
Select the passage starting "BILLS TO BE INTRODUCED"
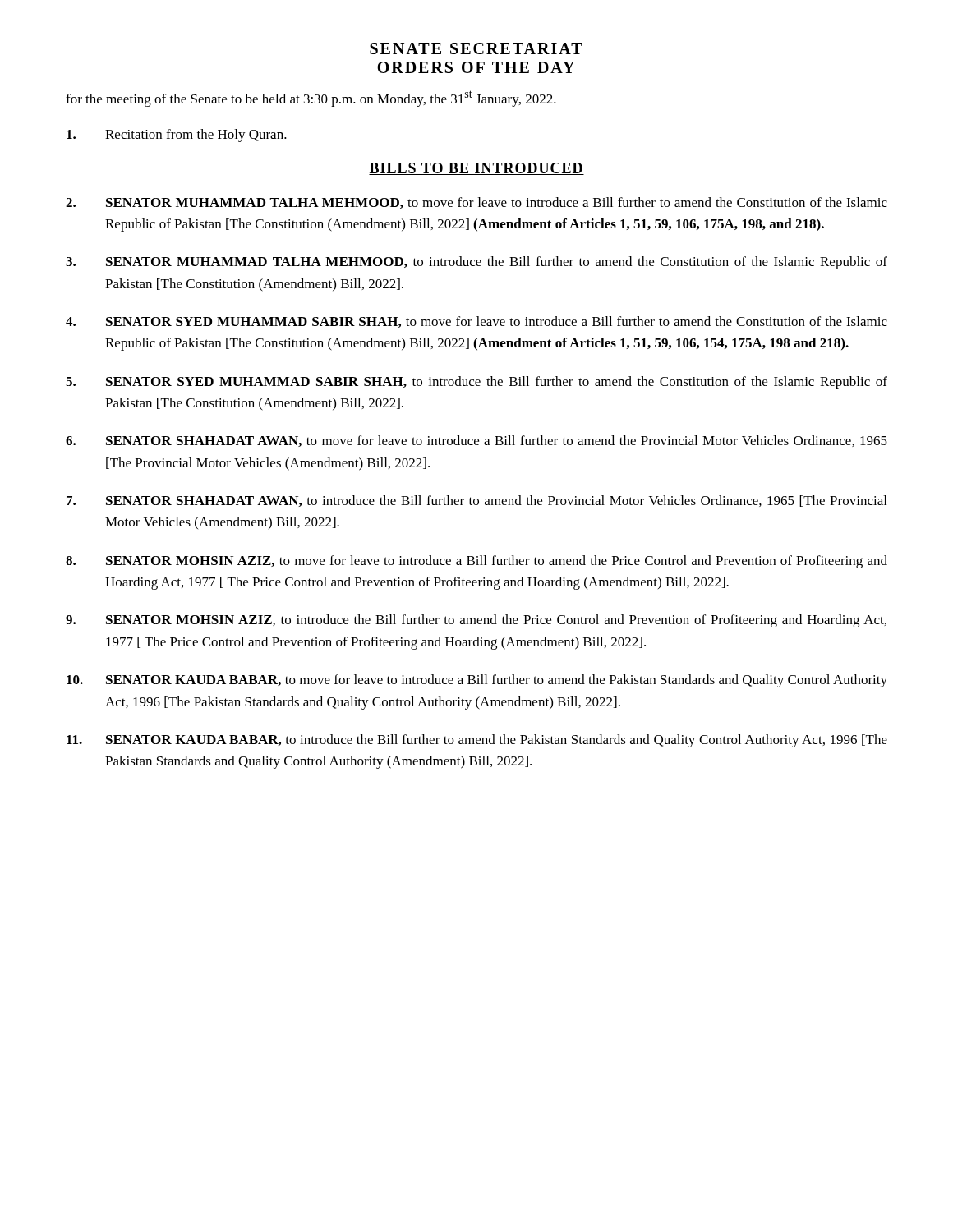476,168
